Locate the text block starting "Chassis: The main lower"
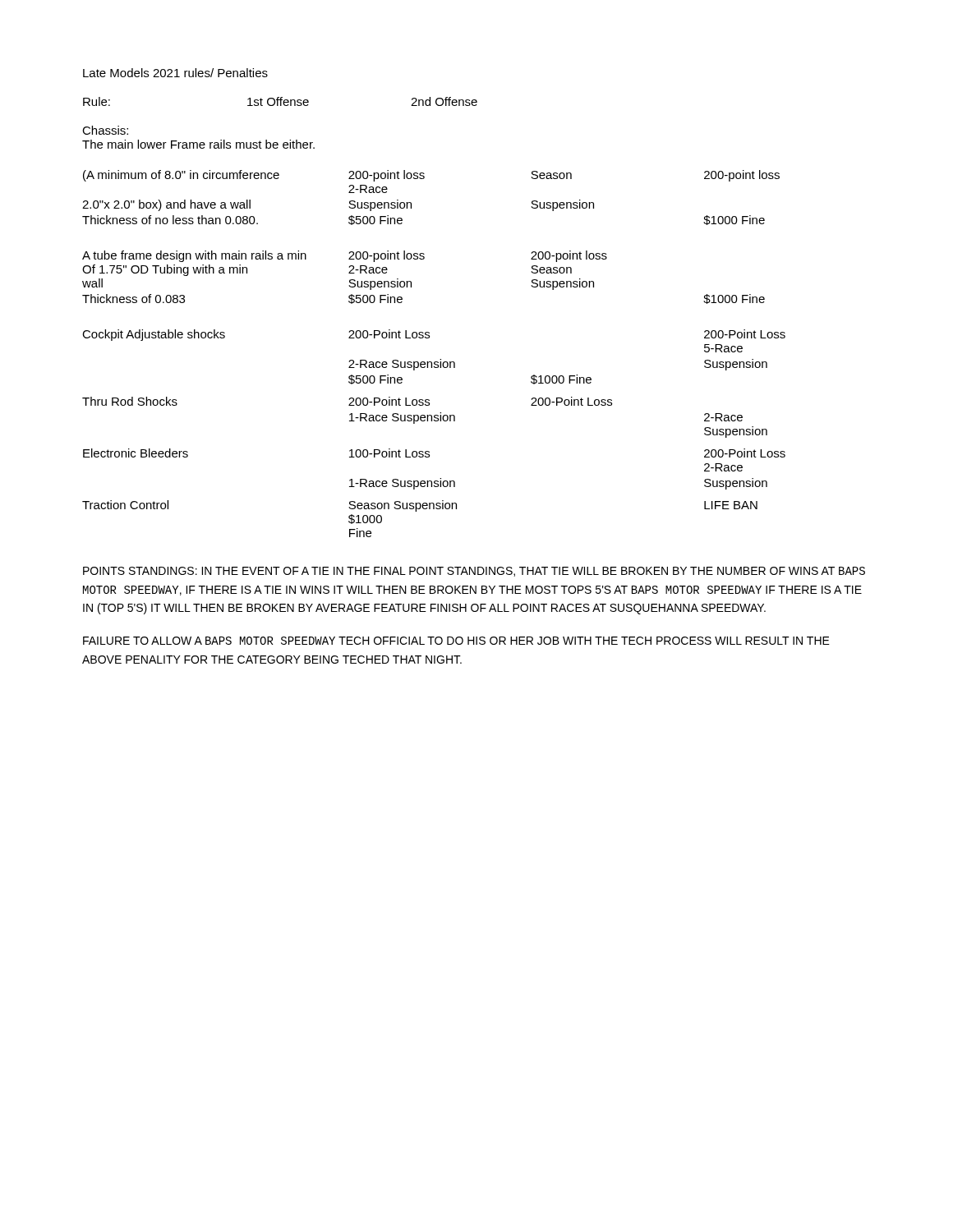Screen dimensions: 1232x953 tap(105, 130)
